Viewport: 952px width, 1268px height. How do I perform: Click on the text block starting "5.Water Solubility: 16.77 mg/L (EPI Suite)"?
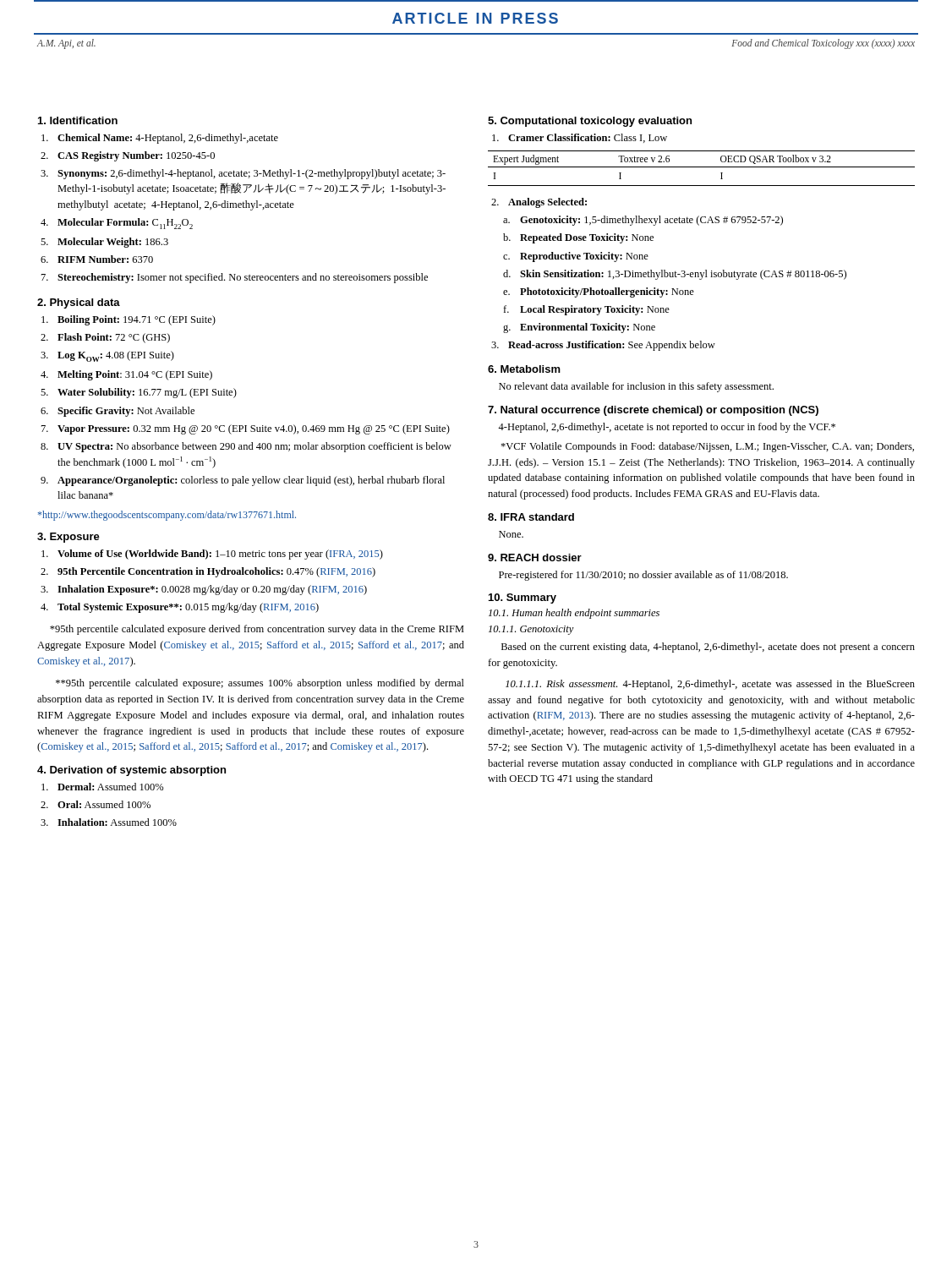pyautogui.click(x=139, y=393)
